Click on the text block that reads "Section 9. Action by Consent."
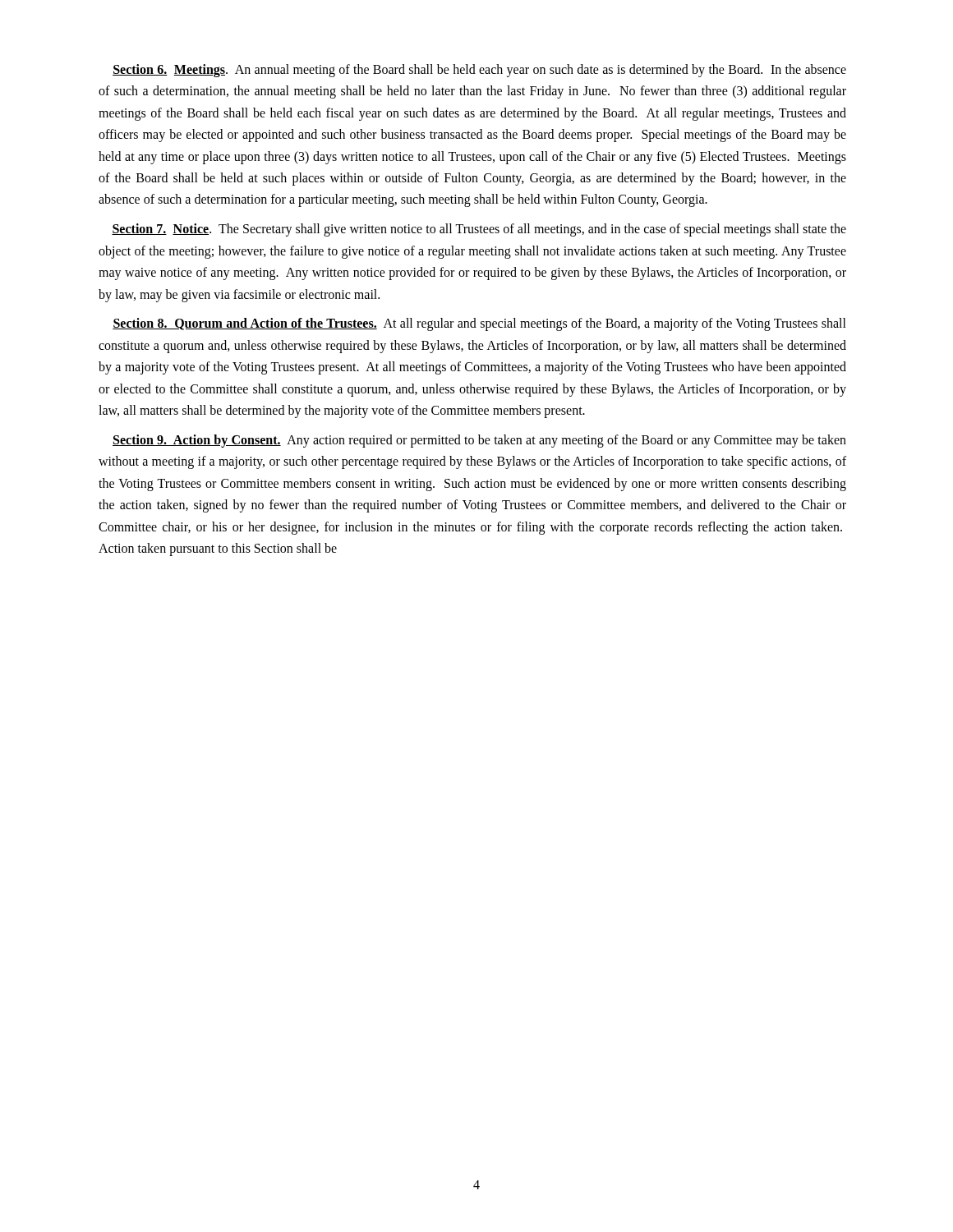This screenshot has width=953, height=1232. click(x=472, y=495)
